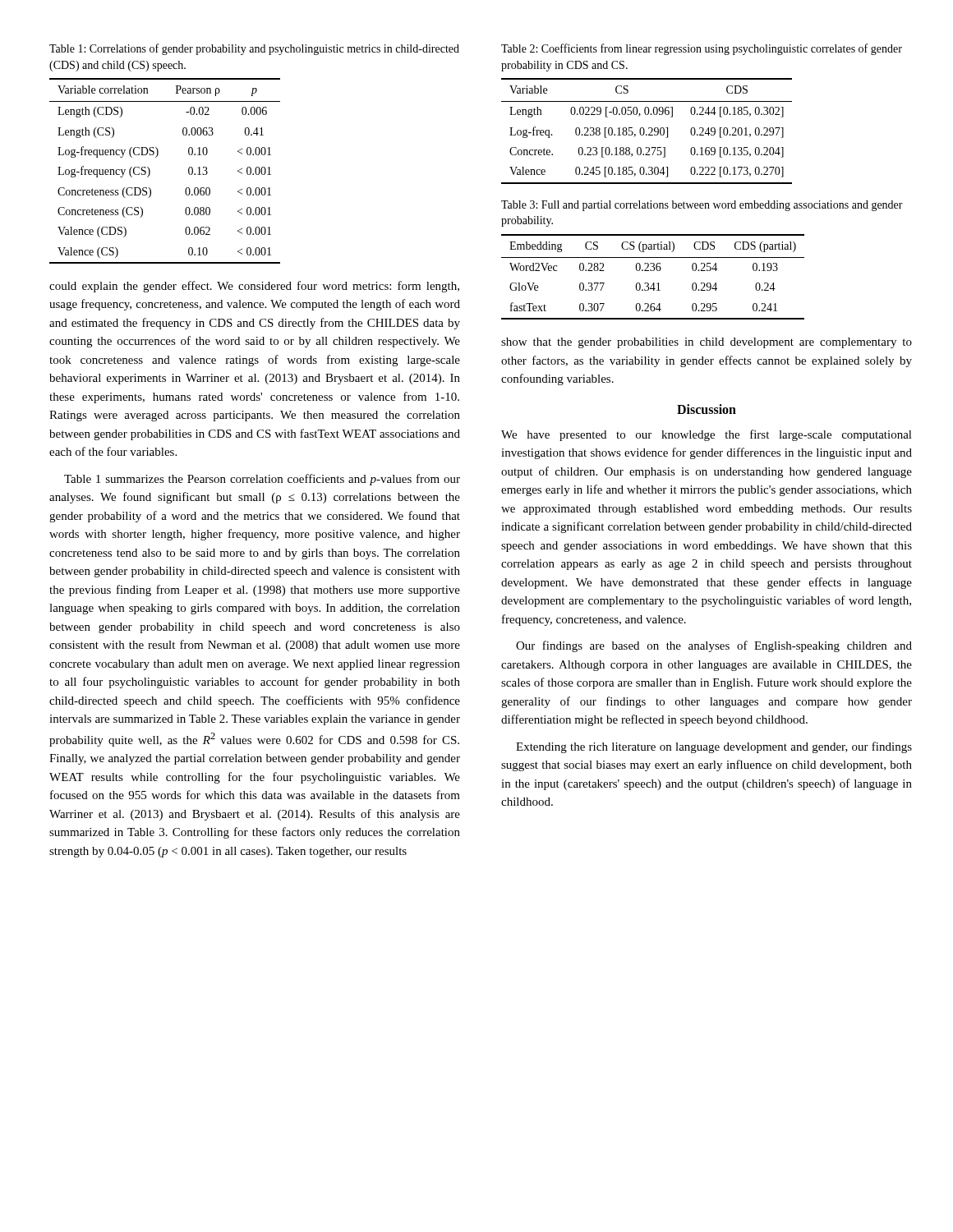953x1232 pixels.
Task: Click on the region starting "could explain the gender effect. We"
Action: 255,369
